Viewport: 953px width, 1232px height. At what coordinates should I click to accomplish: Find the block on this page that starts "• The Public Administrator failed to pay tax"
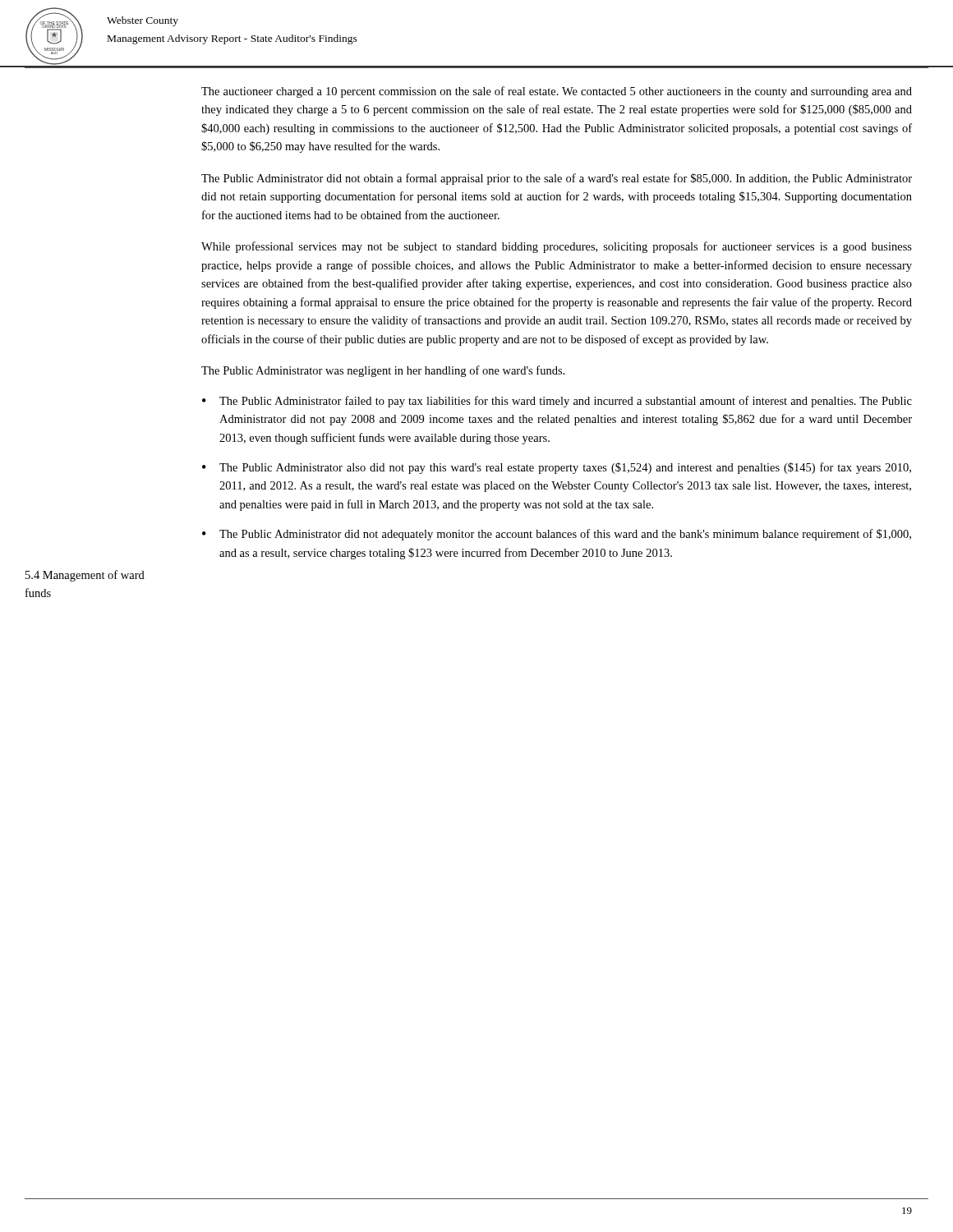pos(557,419)
